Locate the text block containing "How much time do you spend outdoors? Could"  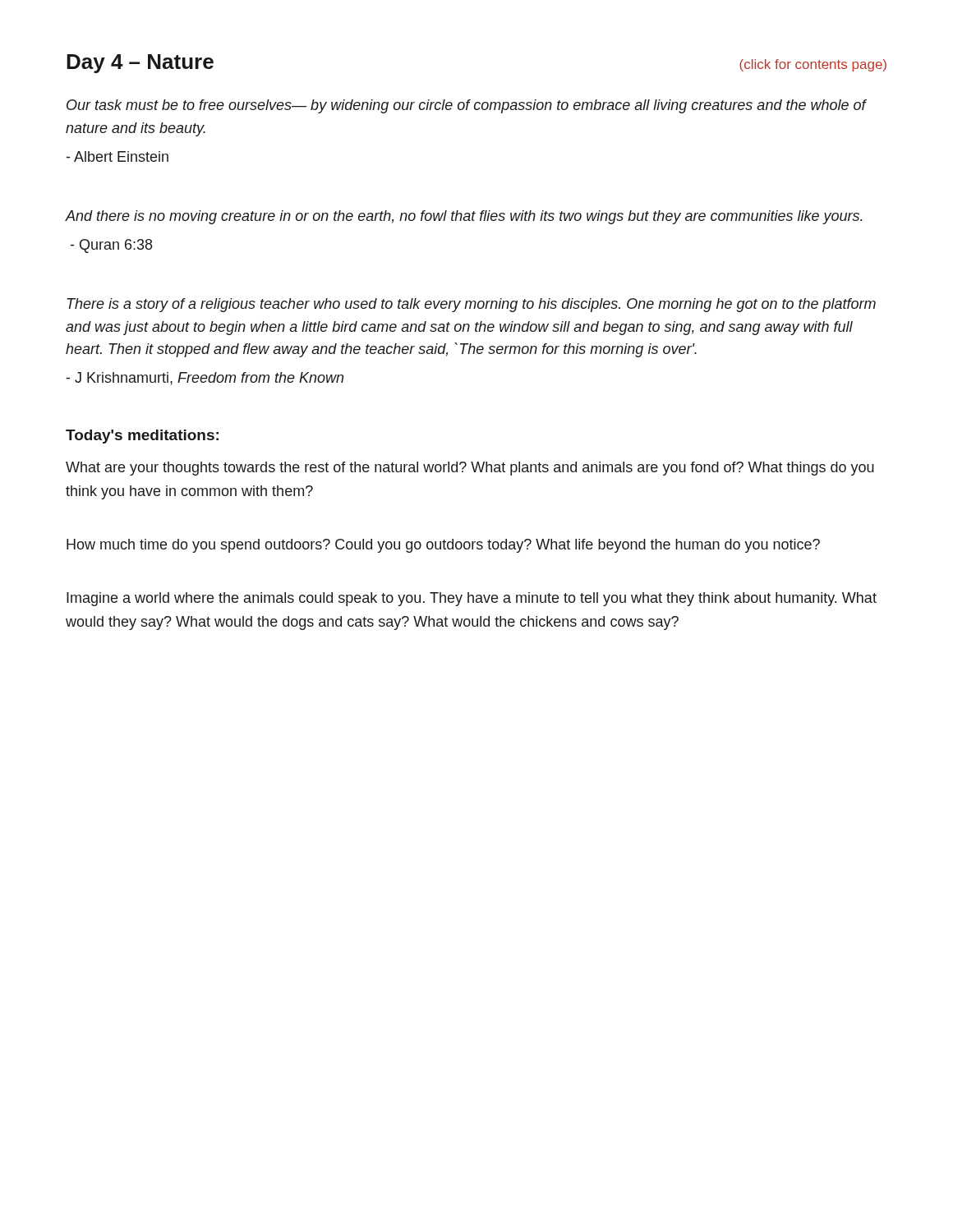tap(476, 545)
